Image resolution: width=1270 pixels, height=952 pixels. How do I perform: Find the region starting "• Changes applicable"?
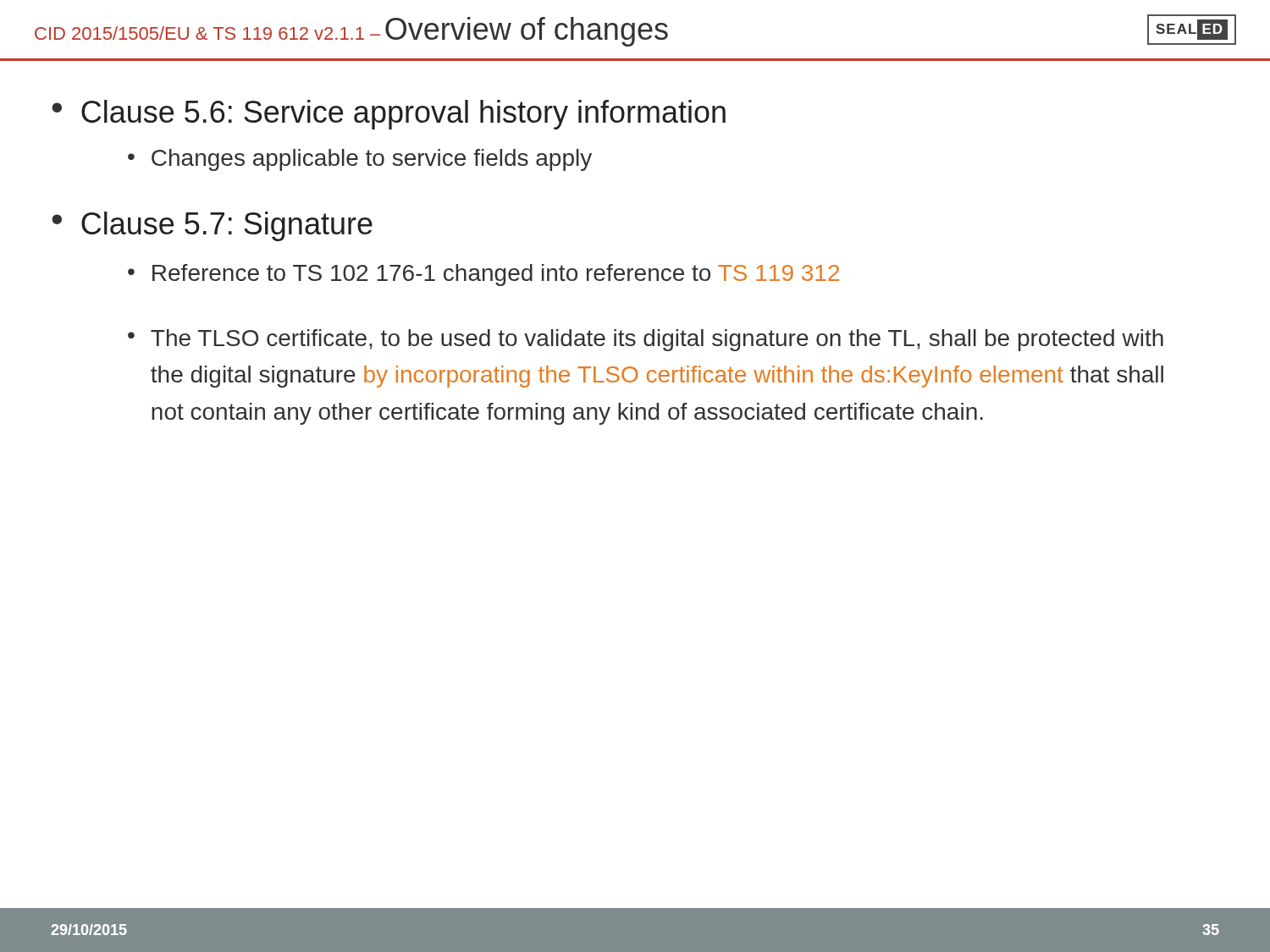[x=360, y=158]
